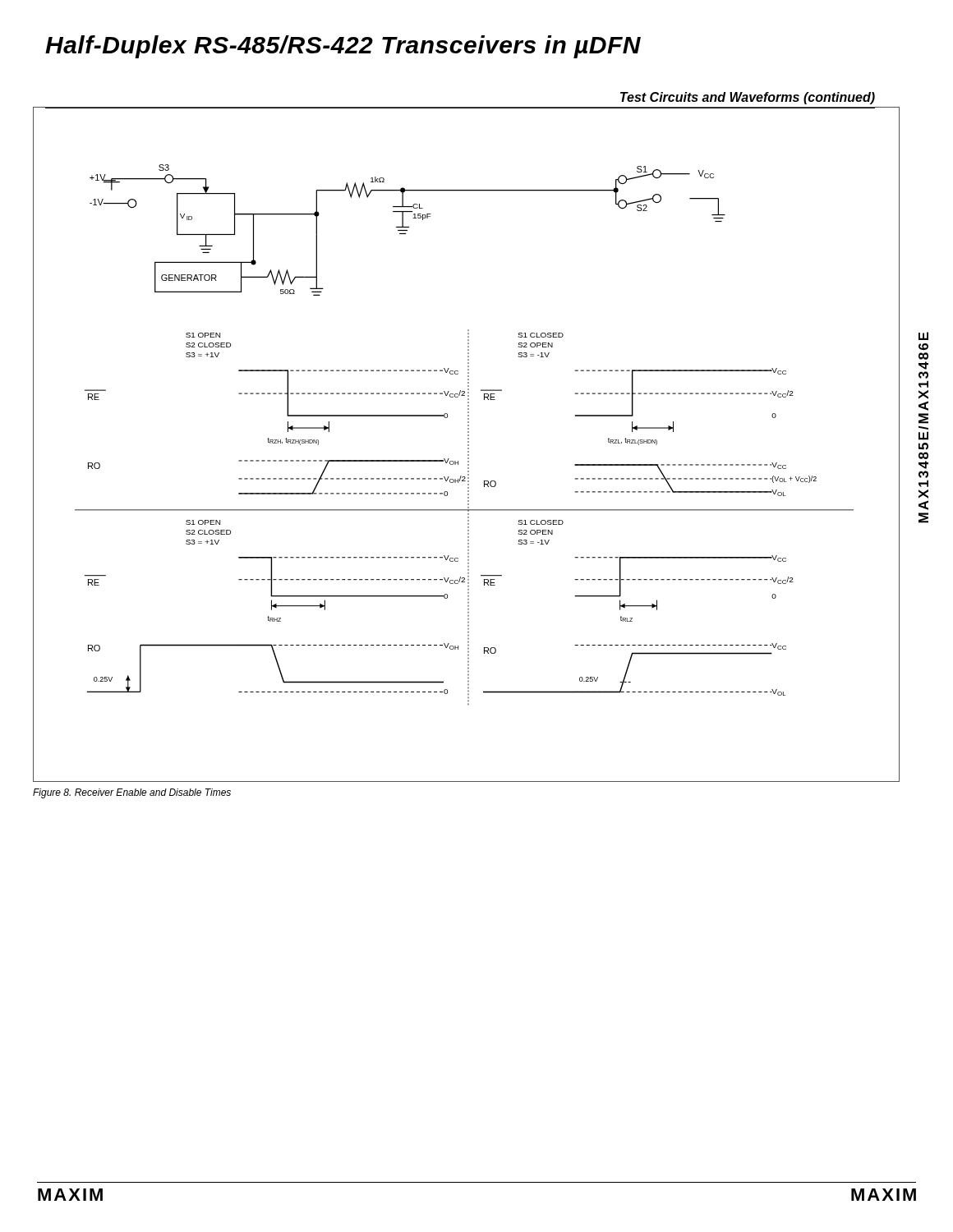Find the section header that reads "Test Circuits and Waveforms (continued)"
The image size is (953, 1232).
pos(747,97)
